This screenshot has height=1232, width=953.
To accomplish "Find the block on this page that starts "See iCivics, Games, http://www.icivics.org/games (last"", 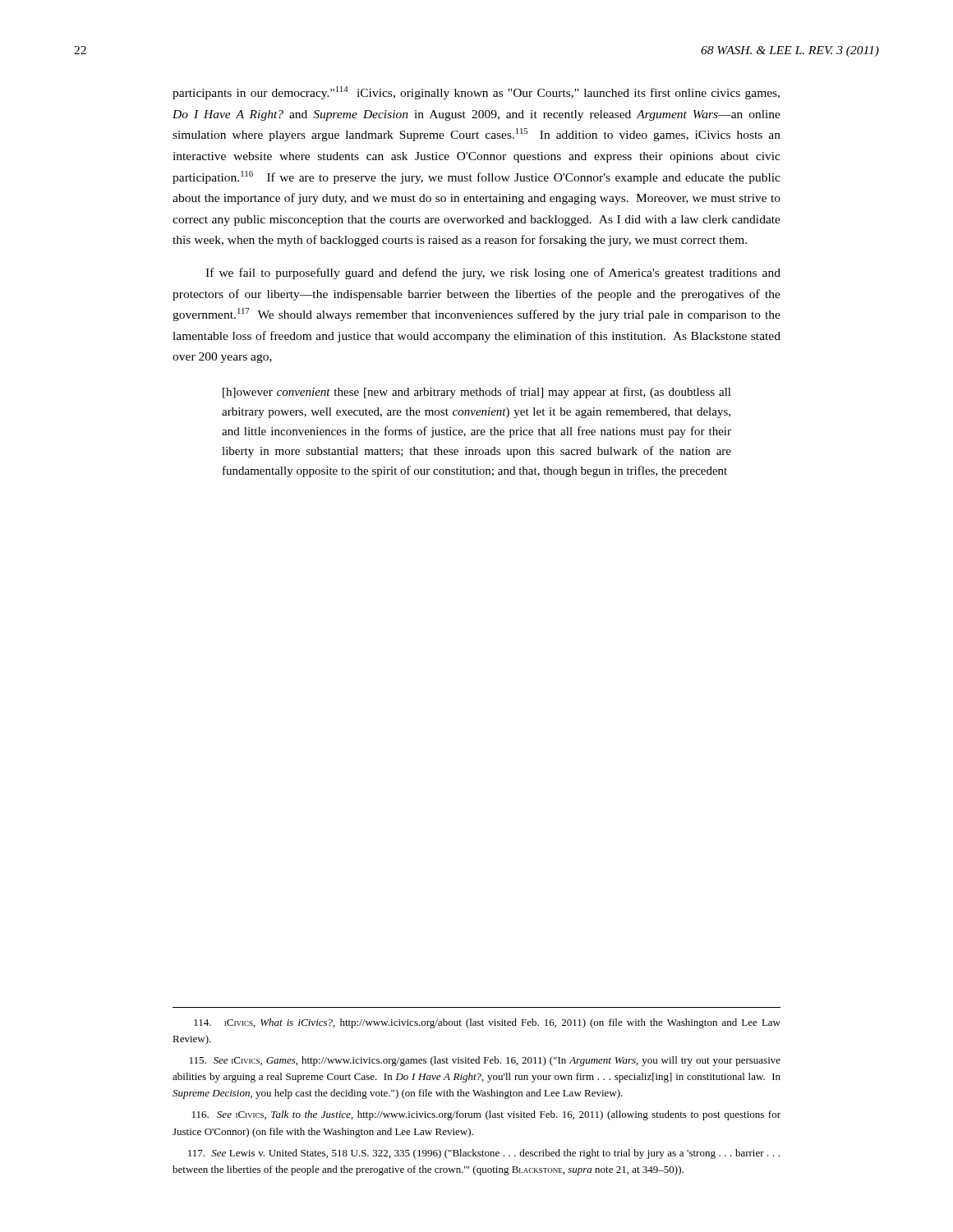I will (x=476, y=1076).
